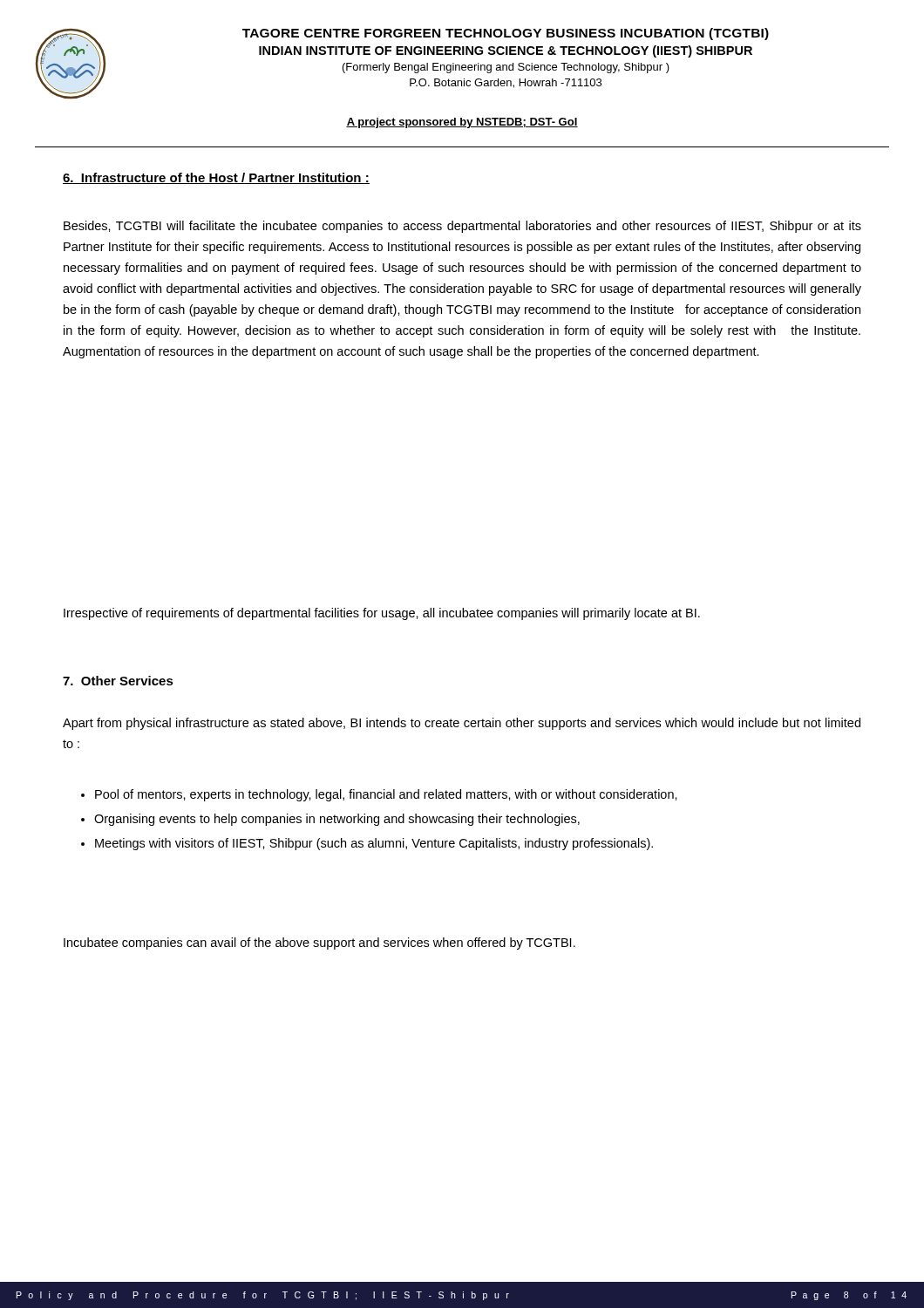Image resolution: width=924 pixels, height=1308 pixels.
Task: Click the passage that begins "Pool of mentors,"
Action: point(386,794)
